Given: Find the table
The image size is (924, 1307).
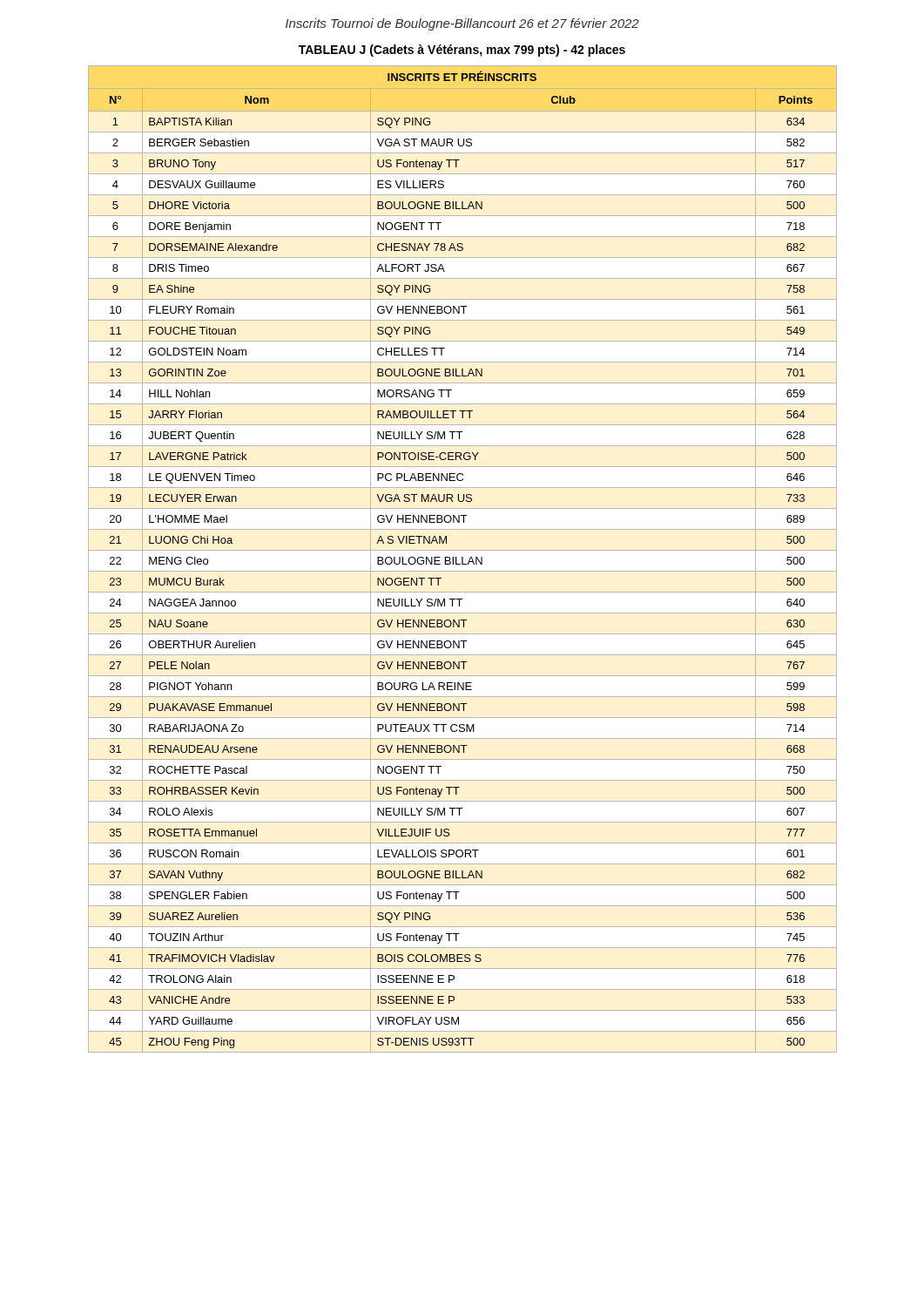Looking at the screenshot, I should point(462,559).
